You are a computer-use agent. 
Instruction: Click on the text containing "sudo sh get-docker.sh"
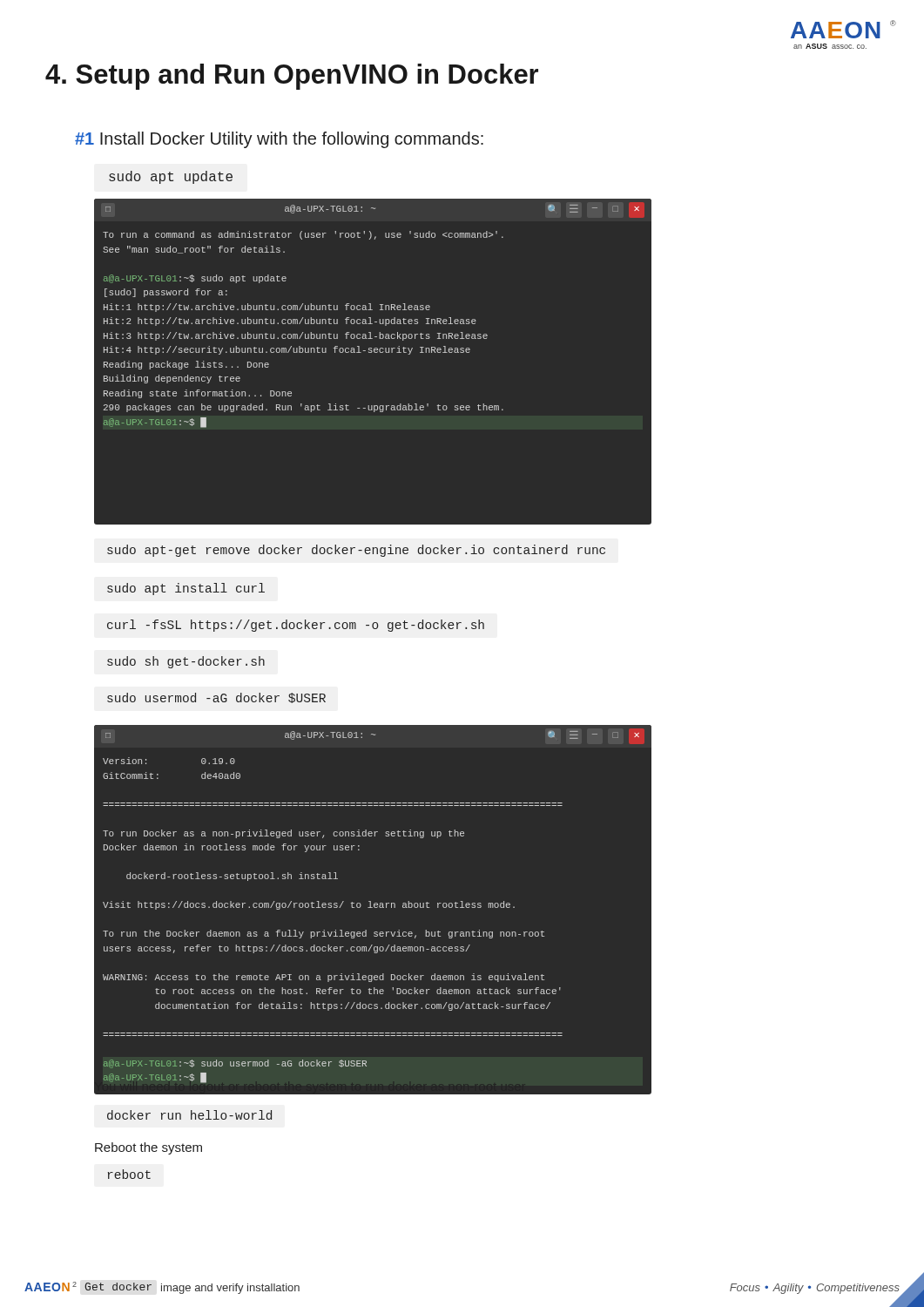click(186, 662)
